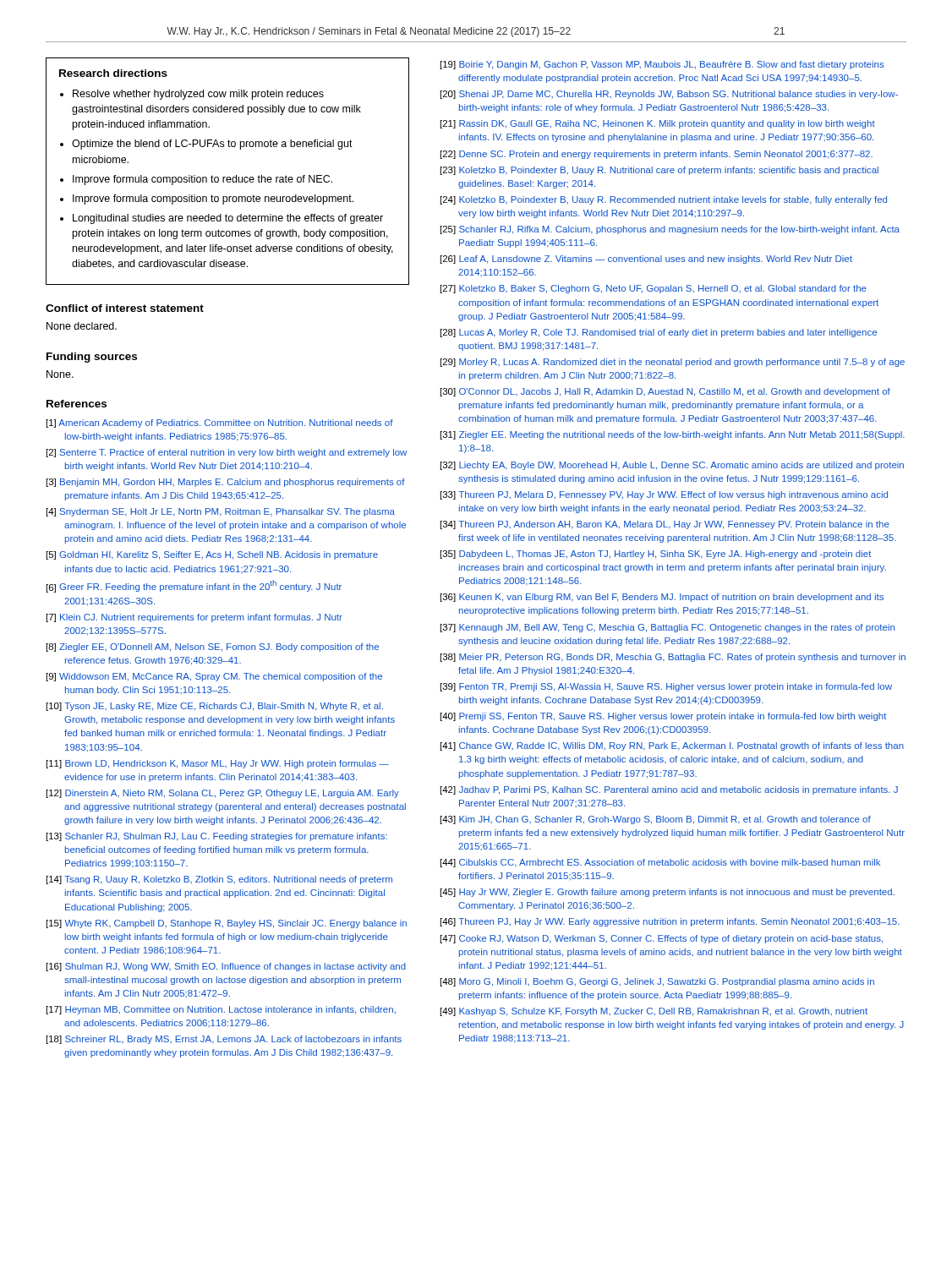Point to the element starting "Conflict of interest"

(125, 308)
